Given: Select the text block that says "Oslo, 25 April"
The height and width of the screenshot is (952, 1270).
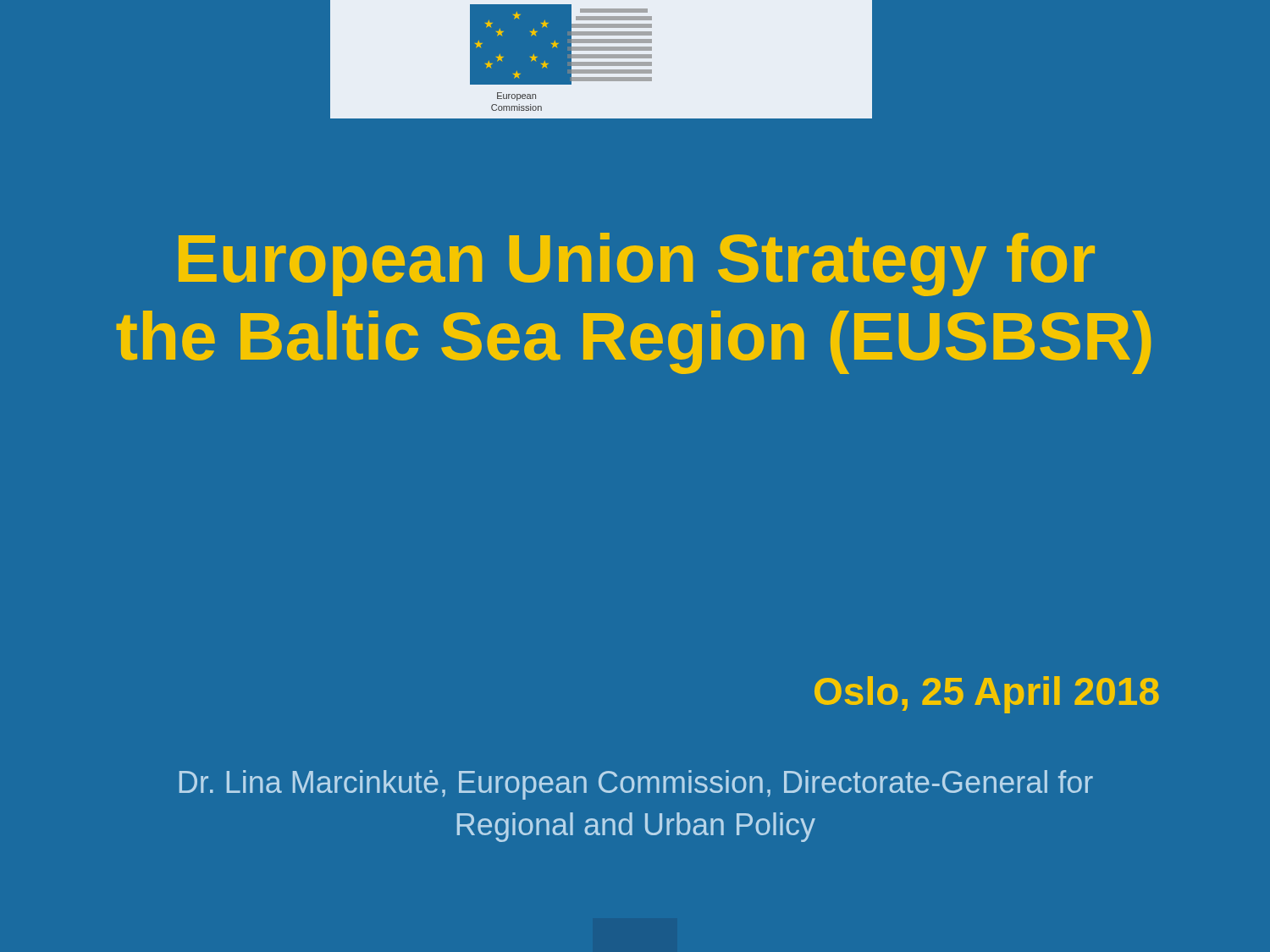Looking at the screenshot, I should click(986, 691).
